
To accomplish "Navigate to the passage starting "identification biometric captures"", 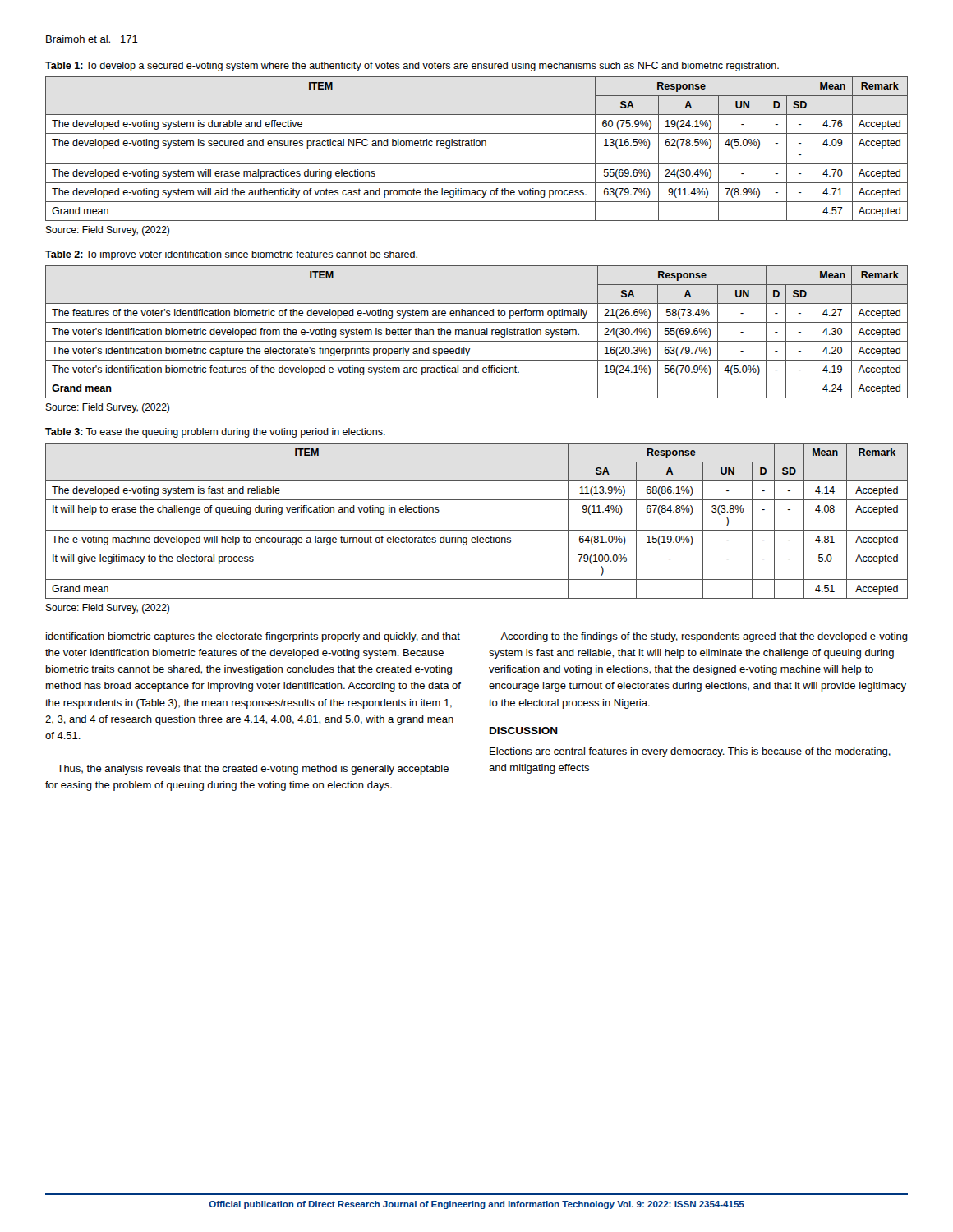I will click(x=253, y=711).
